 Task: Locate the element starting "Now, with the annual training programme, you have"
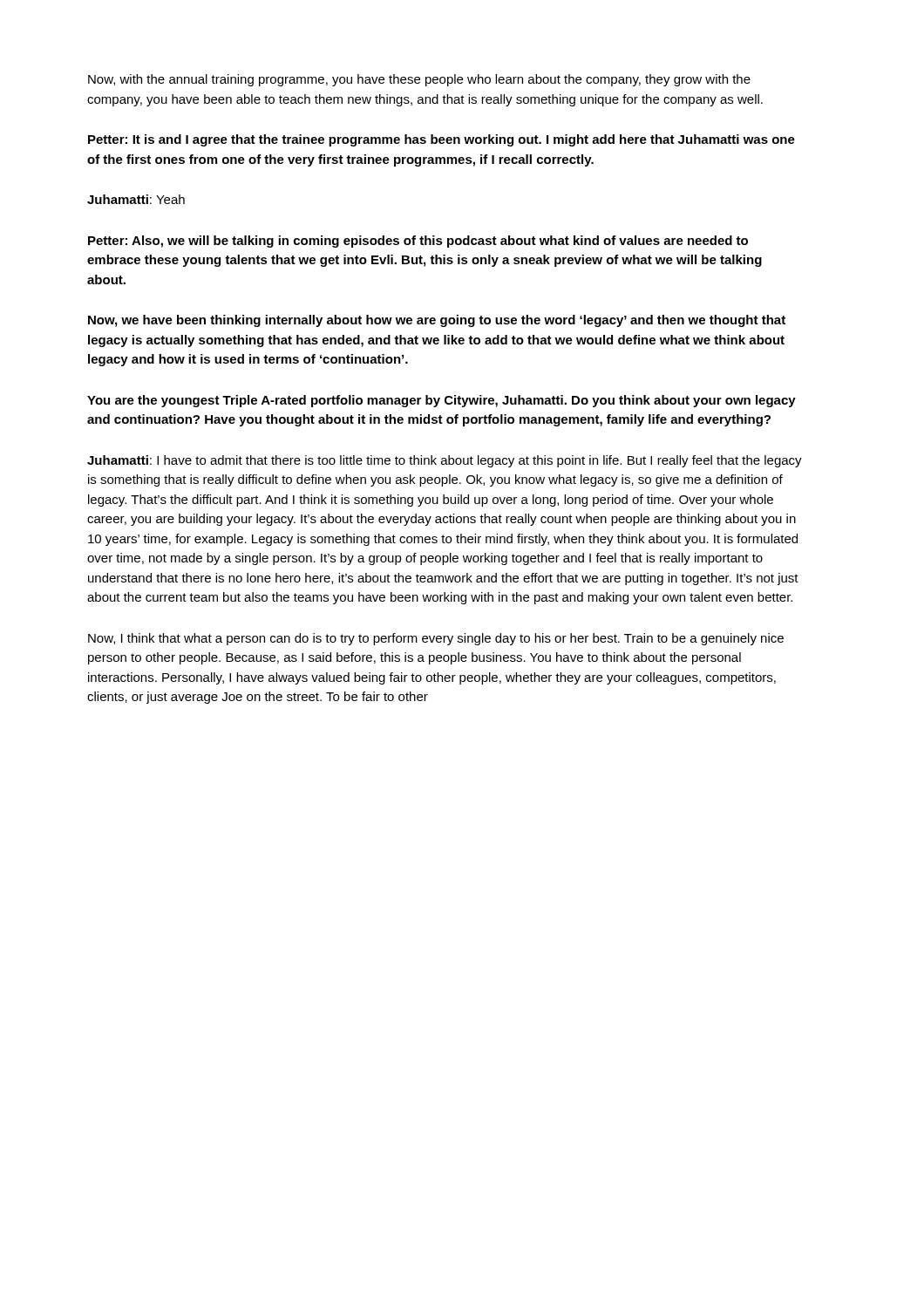pos(425,89)
